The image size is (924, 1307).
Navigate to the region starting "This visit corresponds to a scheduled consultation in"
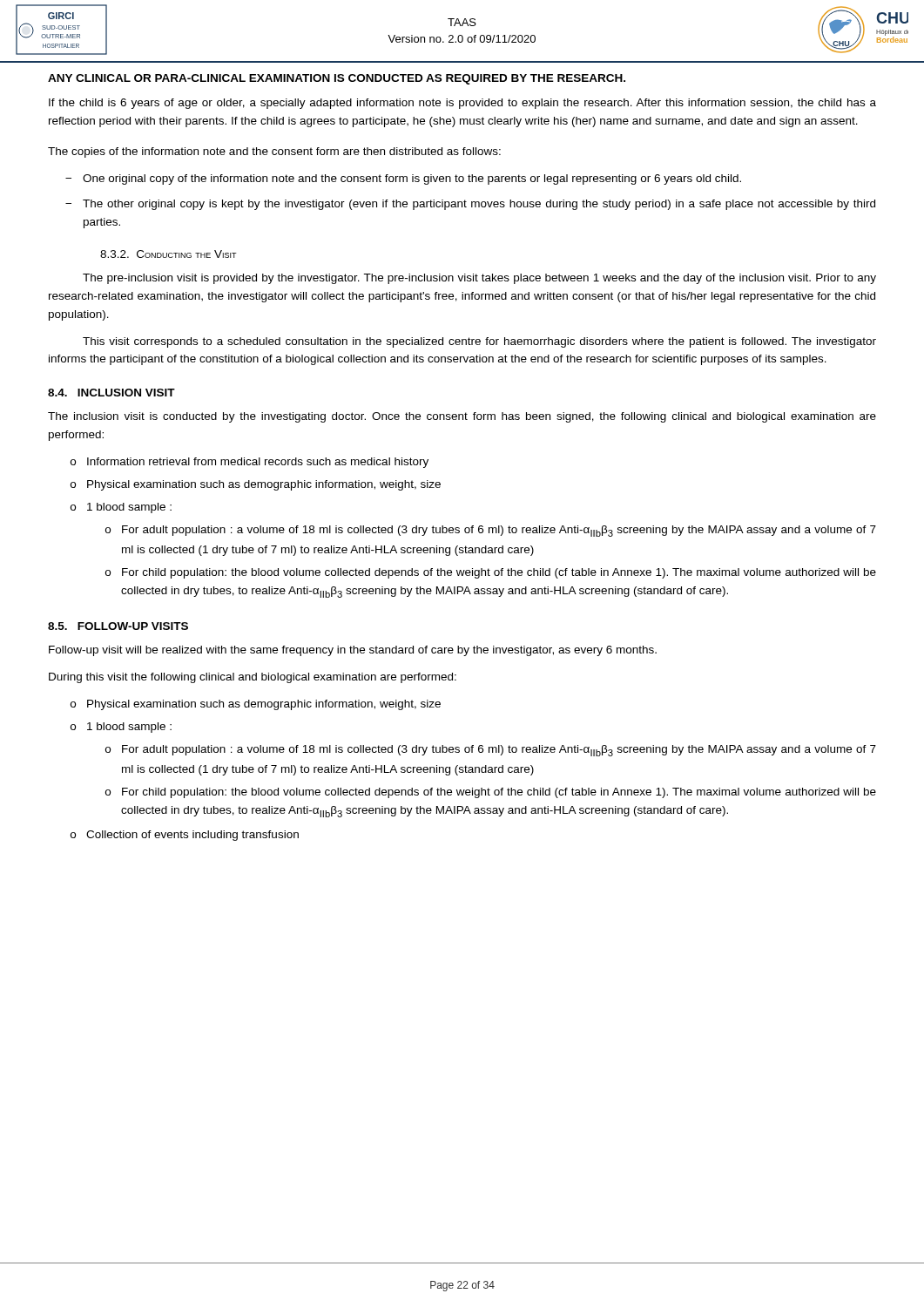point(462,351)
